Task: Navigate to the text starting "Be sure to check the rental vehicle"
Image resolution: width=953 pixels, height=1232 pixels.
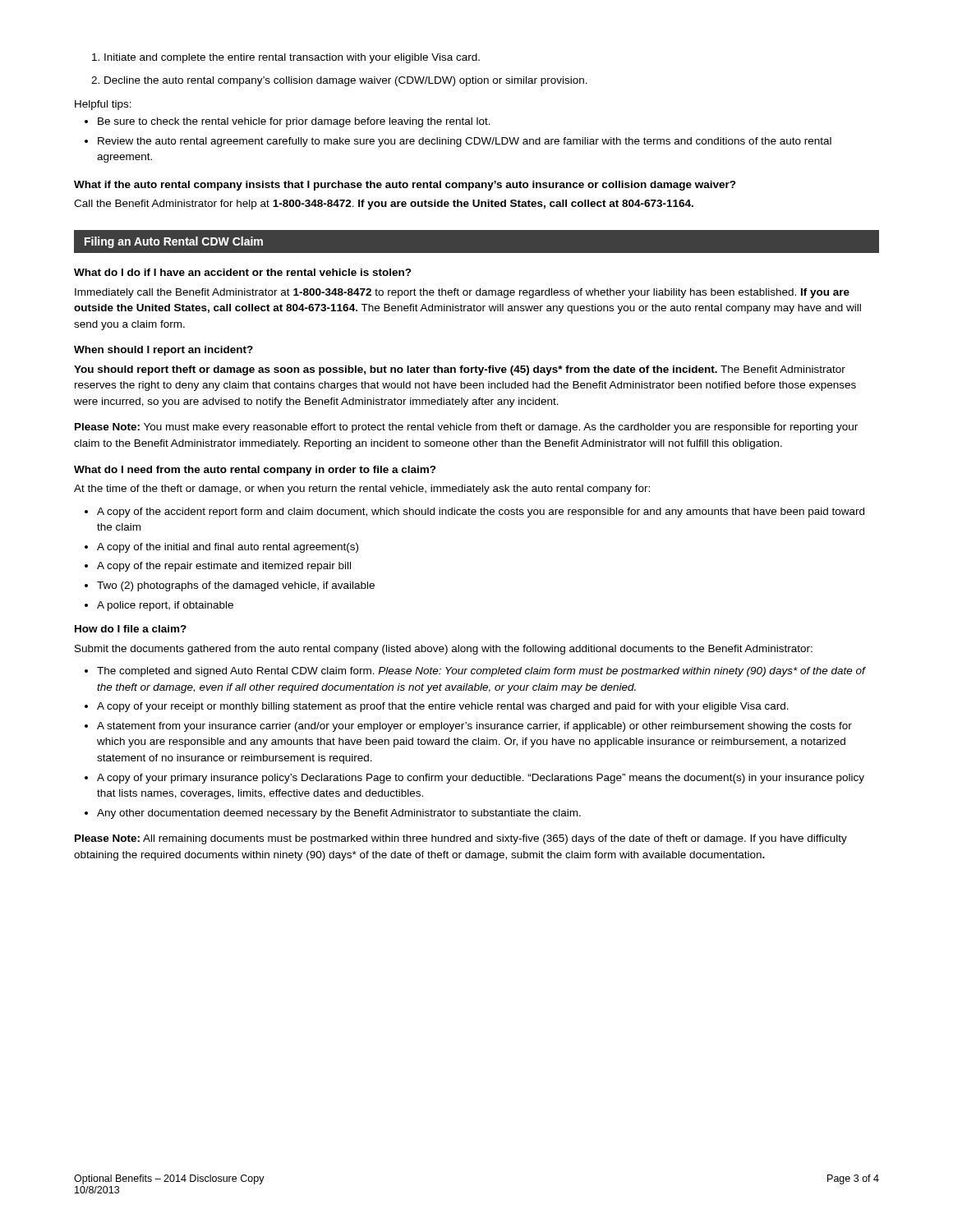Action: (x=476, y=139)
